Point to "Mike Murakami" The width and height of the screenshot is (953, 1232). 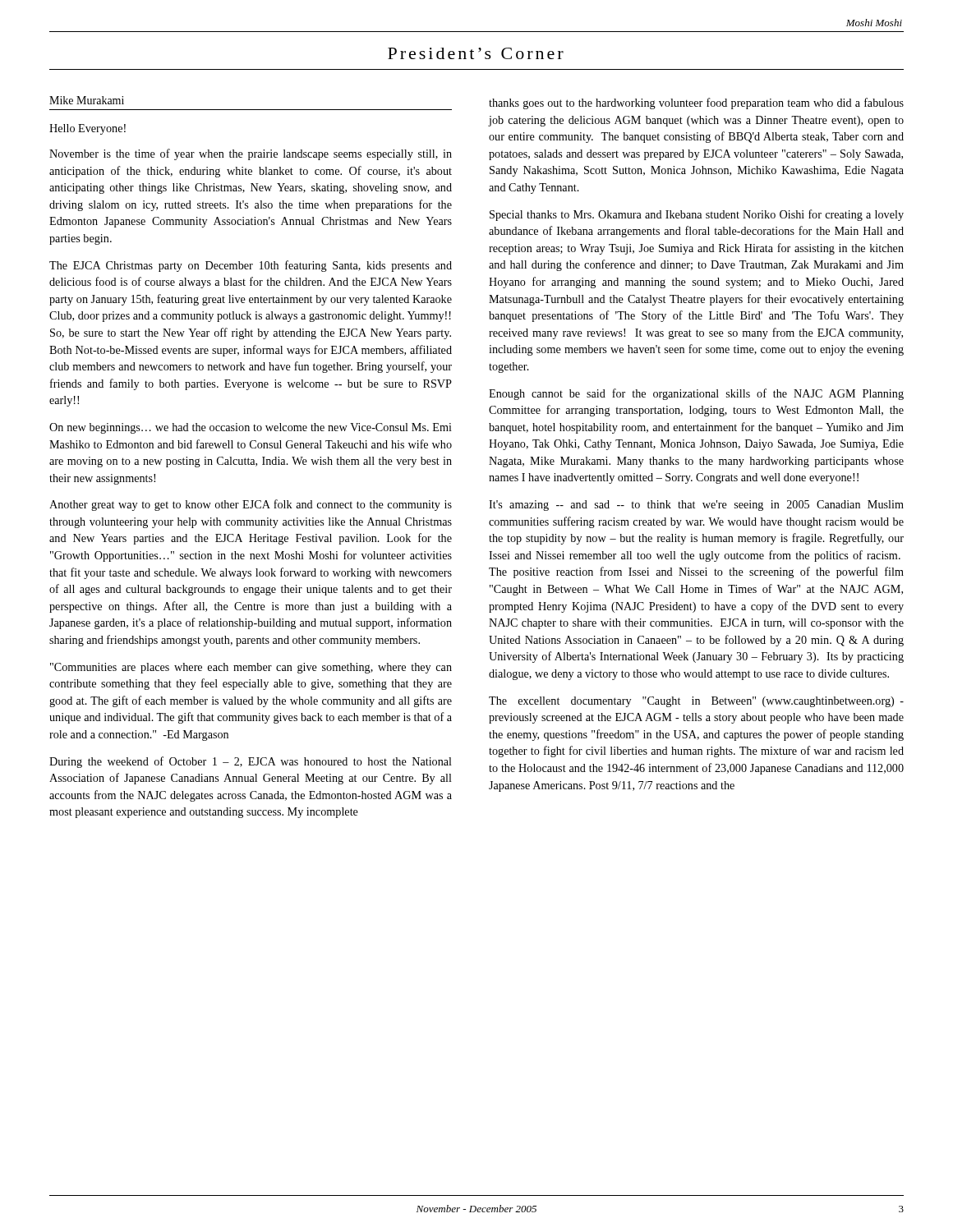click(251, 102)
